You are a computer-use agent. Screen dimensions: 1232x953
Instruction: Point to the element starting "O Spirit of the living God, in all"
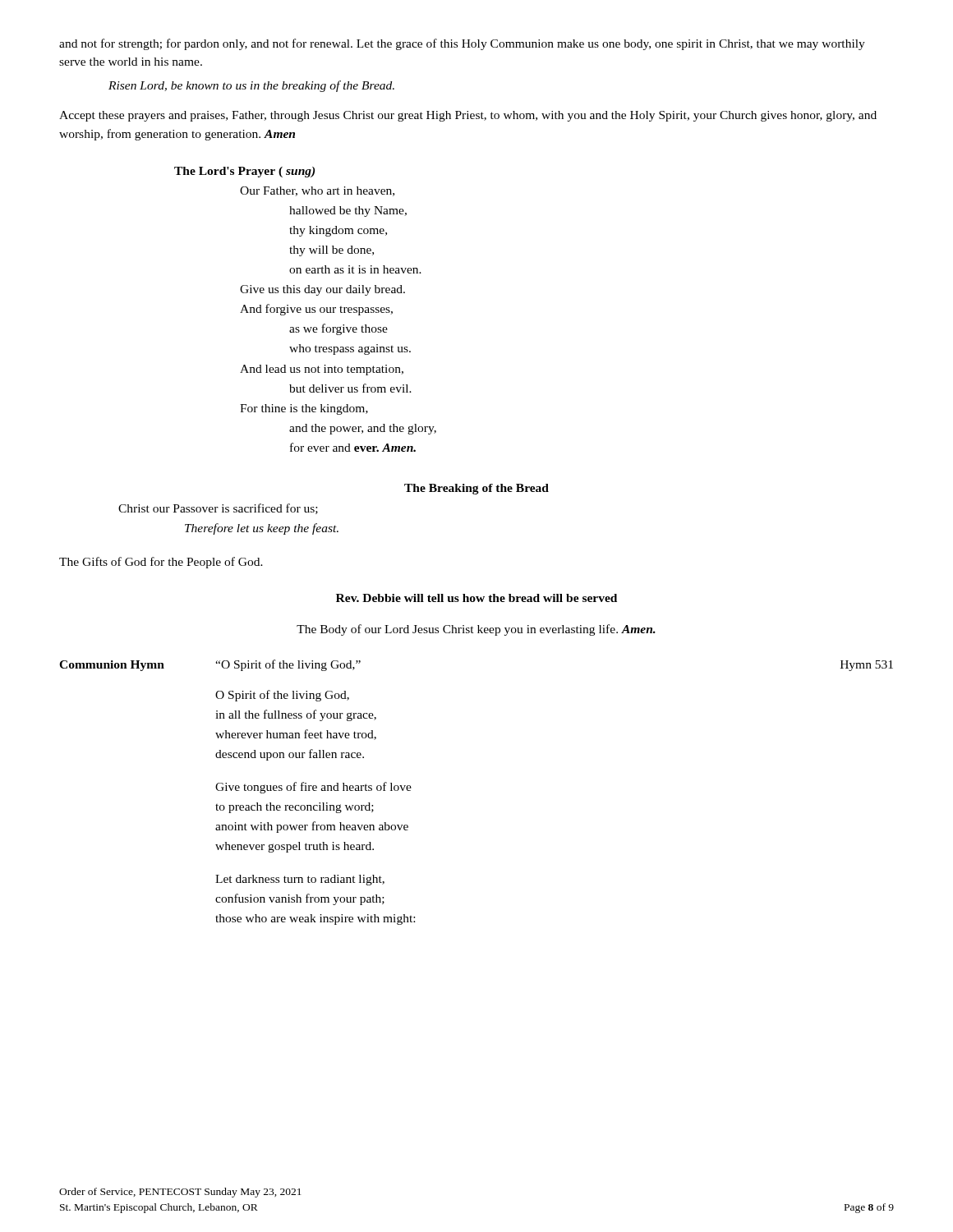282,696
